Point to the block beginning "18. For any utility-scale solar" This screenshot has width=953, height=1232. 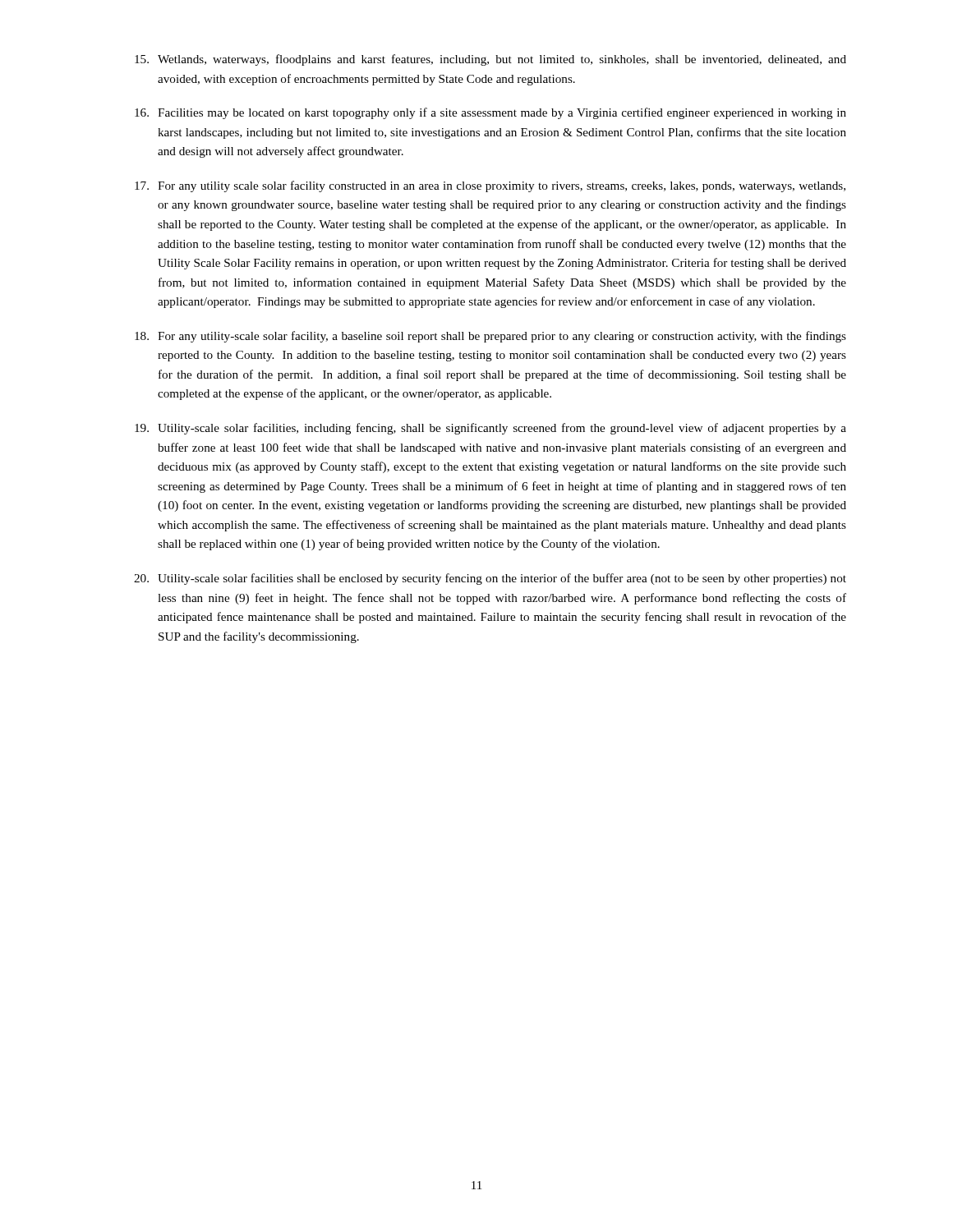tap(476, 365)
